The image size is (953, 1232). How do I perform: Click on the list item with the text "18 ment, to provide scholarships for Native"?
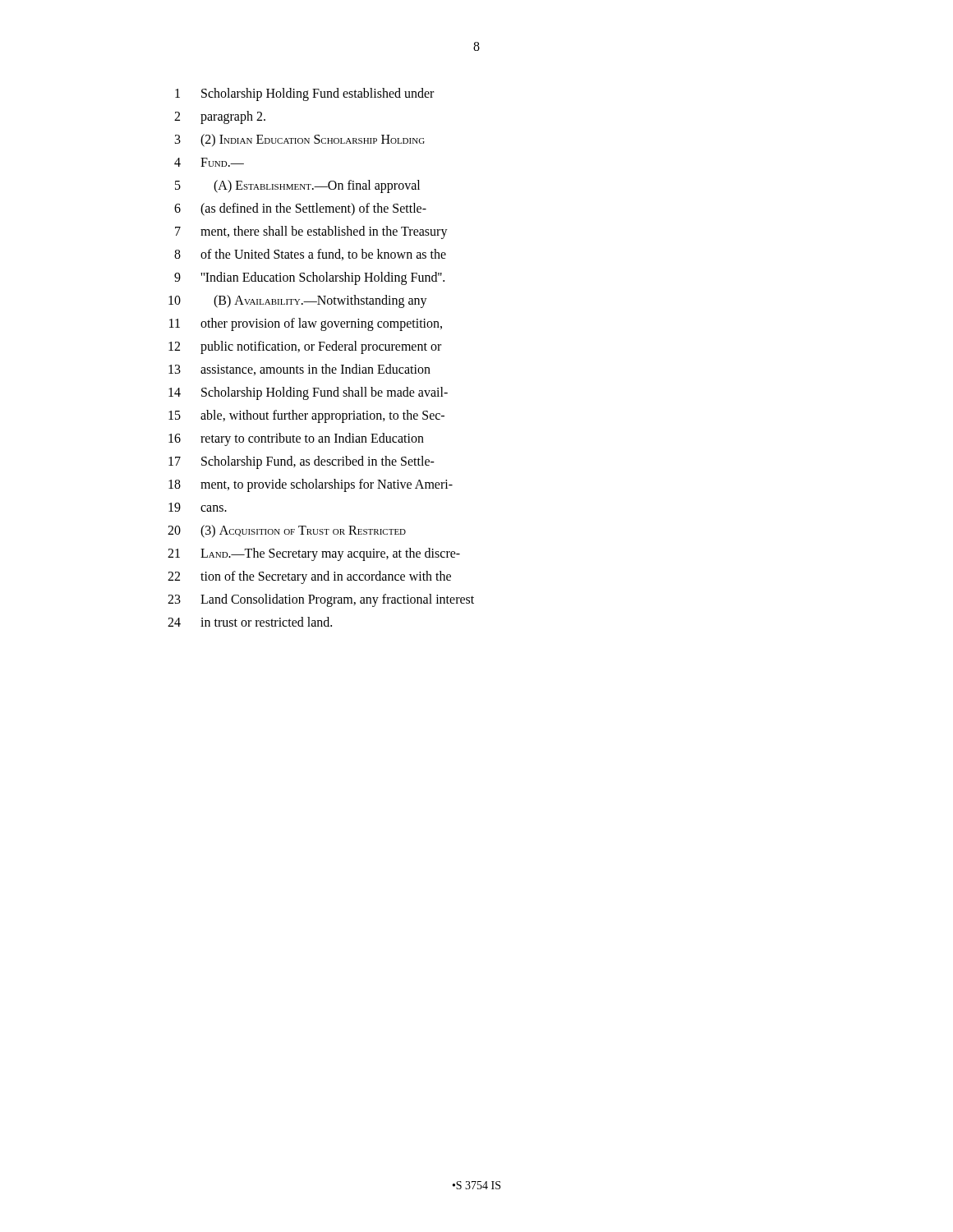pos(311,485)
